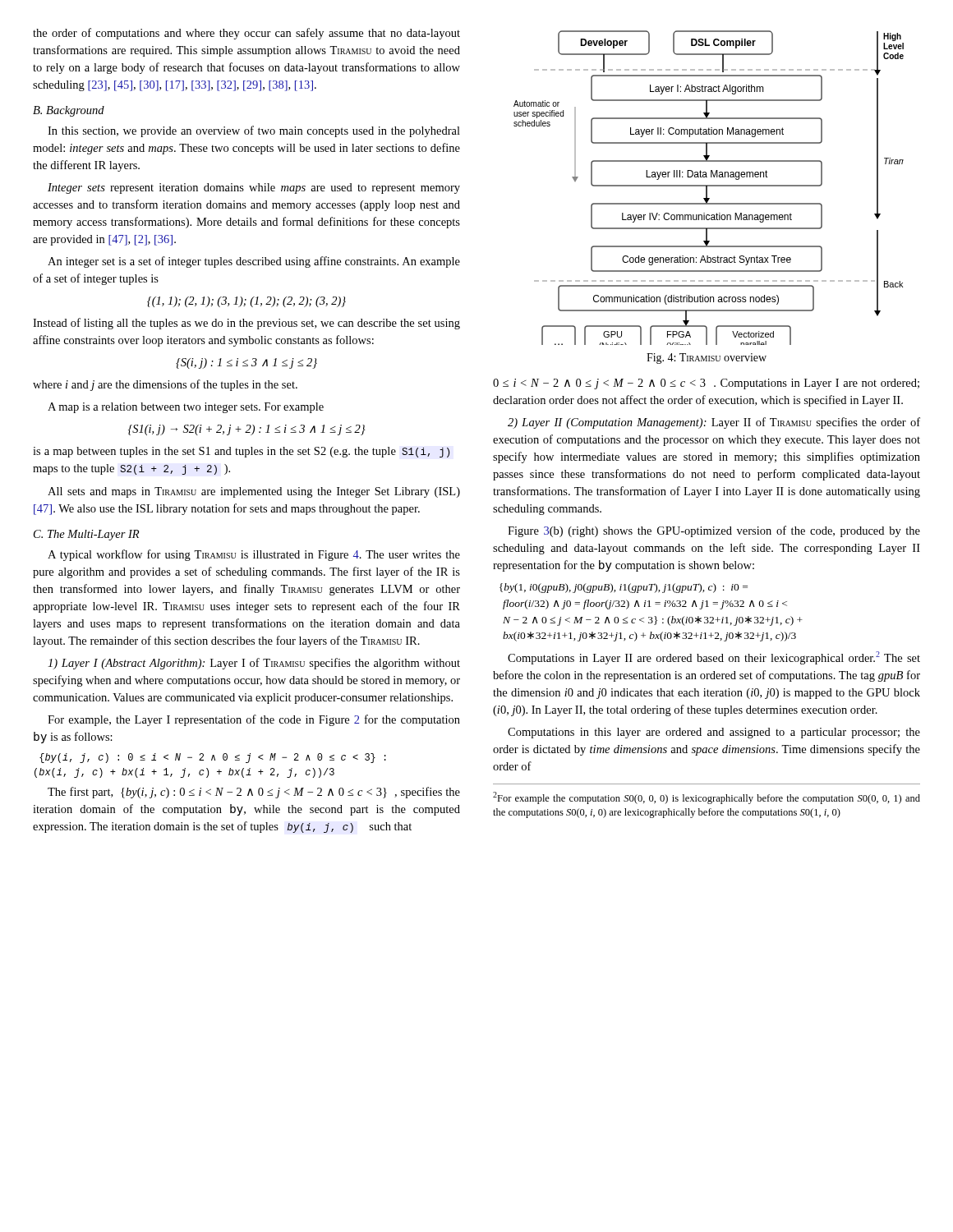
Task: Where is the formula that starts "{S1(i, j) → S2(i +"?
Action: point(246,429)
